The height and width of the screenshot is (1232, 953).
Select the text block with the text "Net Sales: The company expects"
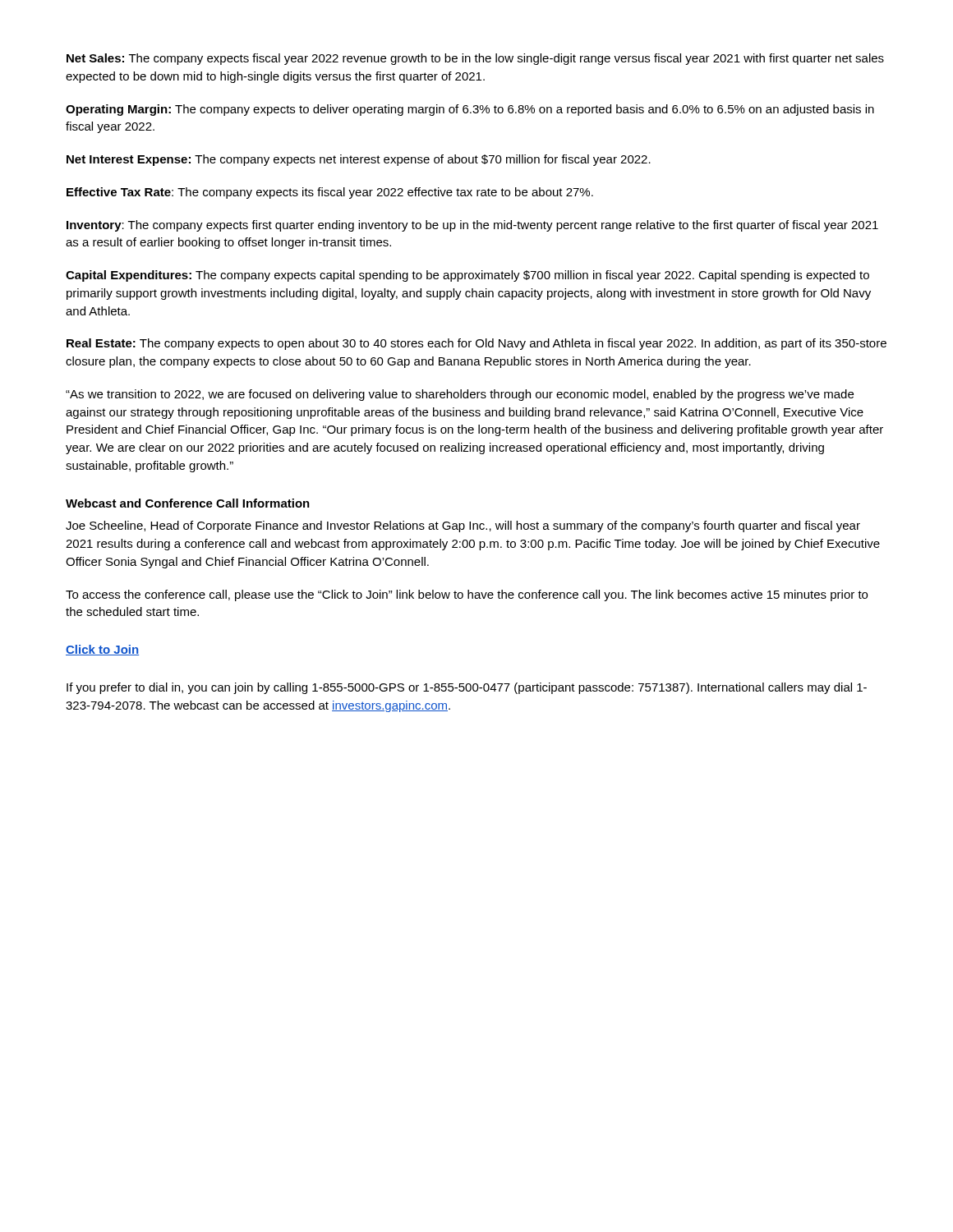click(475, 67)
